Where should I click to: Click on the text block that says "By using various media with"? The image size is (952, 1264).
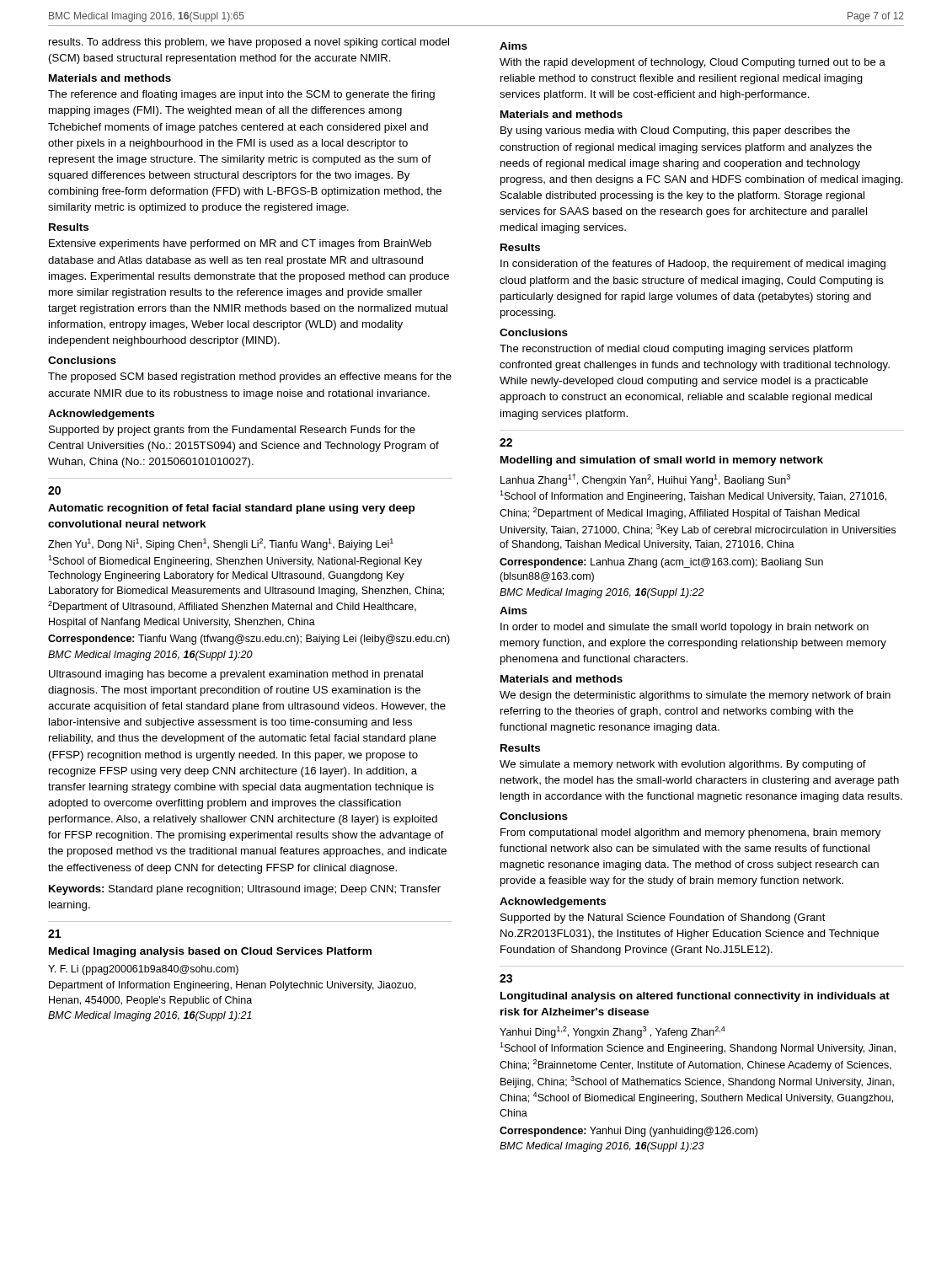[x=702, y=179]
